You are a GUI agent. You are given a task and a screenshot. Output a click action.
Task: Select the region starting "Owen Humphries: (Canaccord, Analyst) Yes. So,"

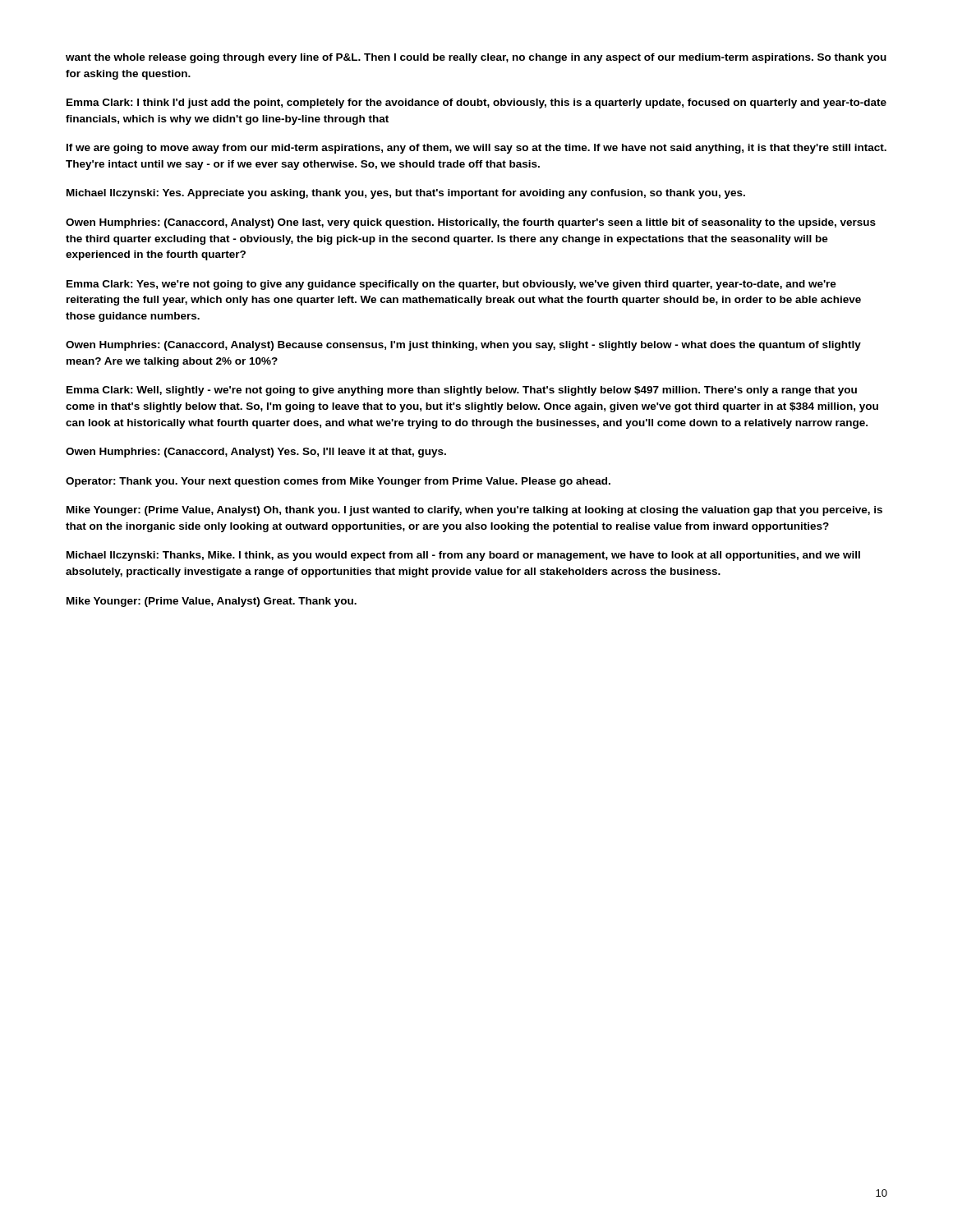[256, 451]
